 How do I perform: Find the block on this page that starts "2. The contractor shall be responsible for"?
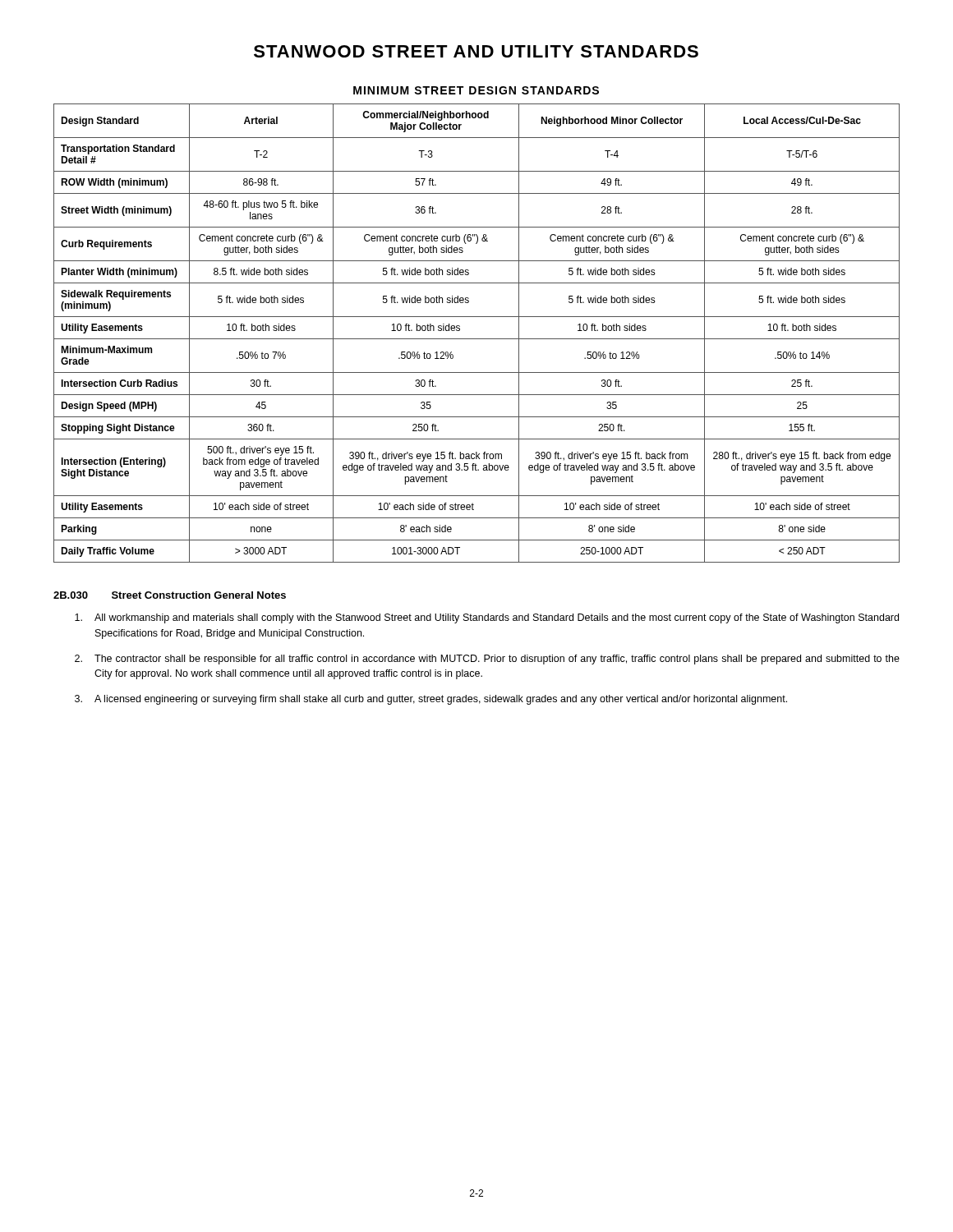(476, 666)
